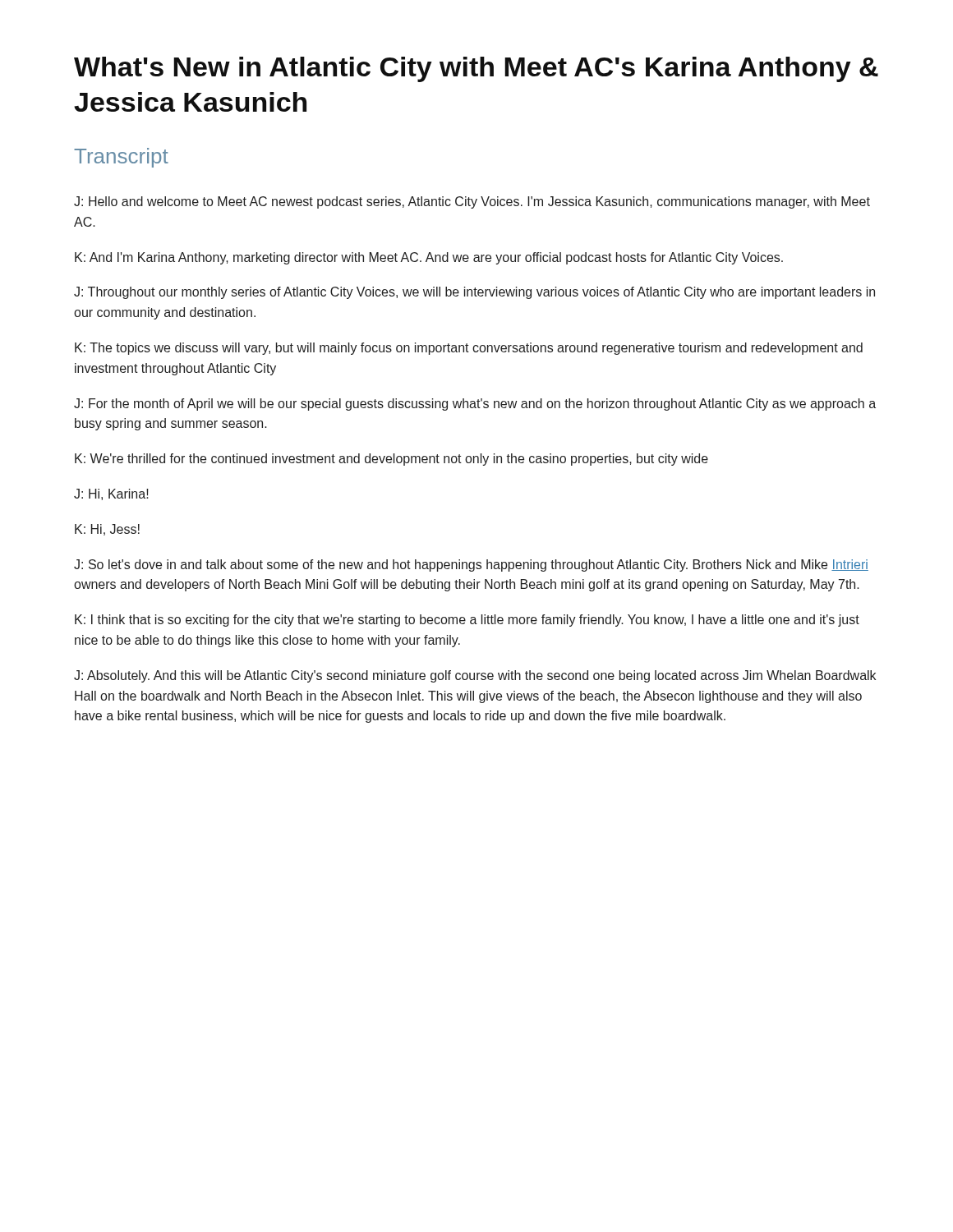
Task: Select the text block that says "J: So let's dove in and"
Action: click(471, 574)
